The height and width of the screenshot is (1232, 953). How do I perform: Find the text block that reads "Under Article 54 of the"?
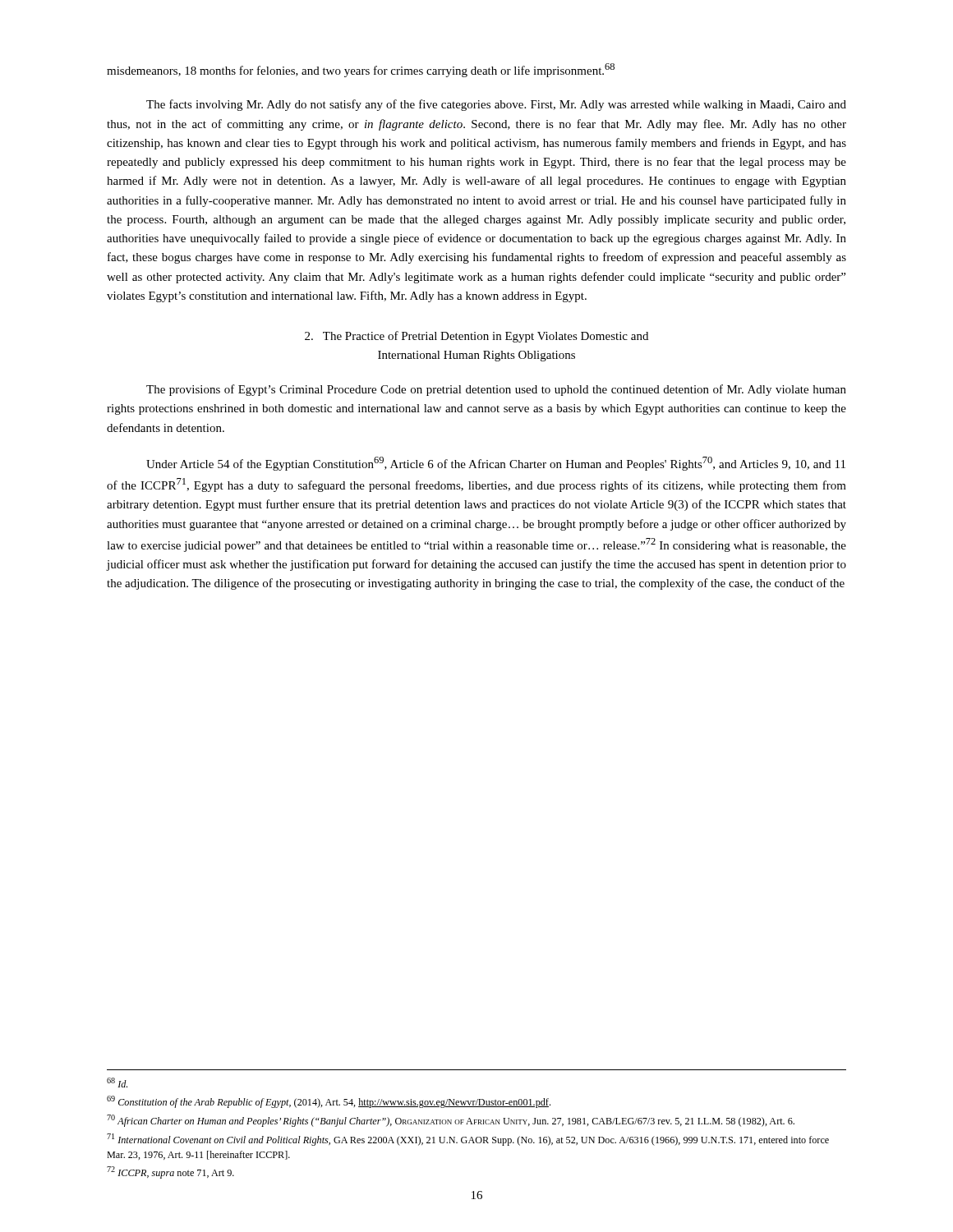[476, 522]
